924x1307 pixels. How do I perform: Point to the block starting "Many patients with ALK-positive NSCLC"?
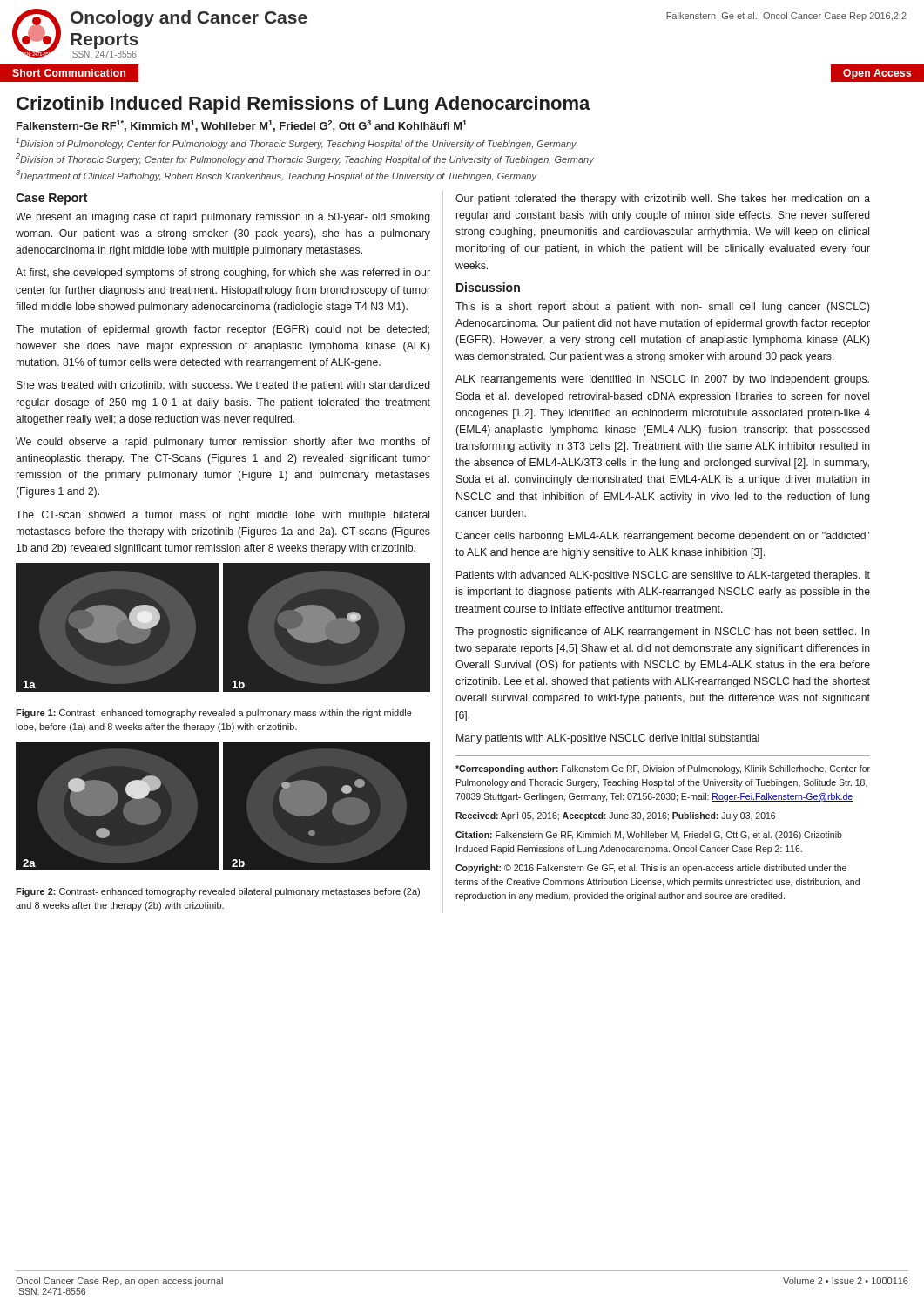click(x=608, y=738)
